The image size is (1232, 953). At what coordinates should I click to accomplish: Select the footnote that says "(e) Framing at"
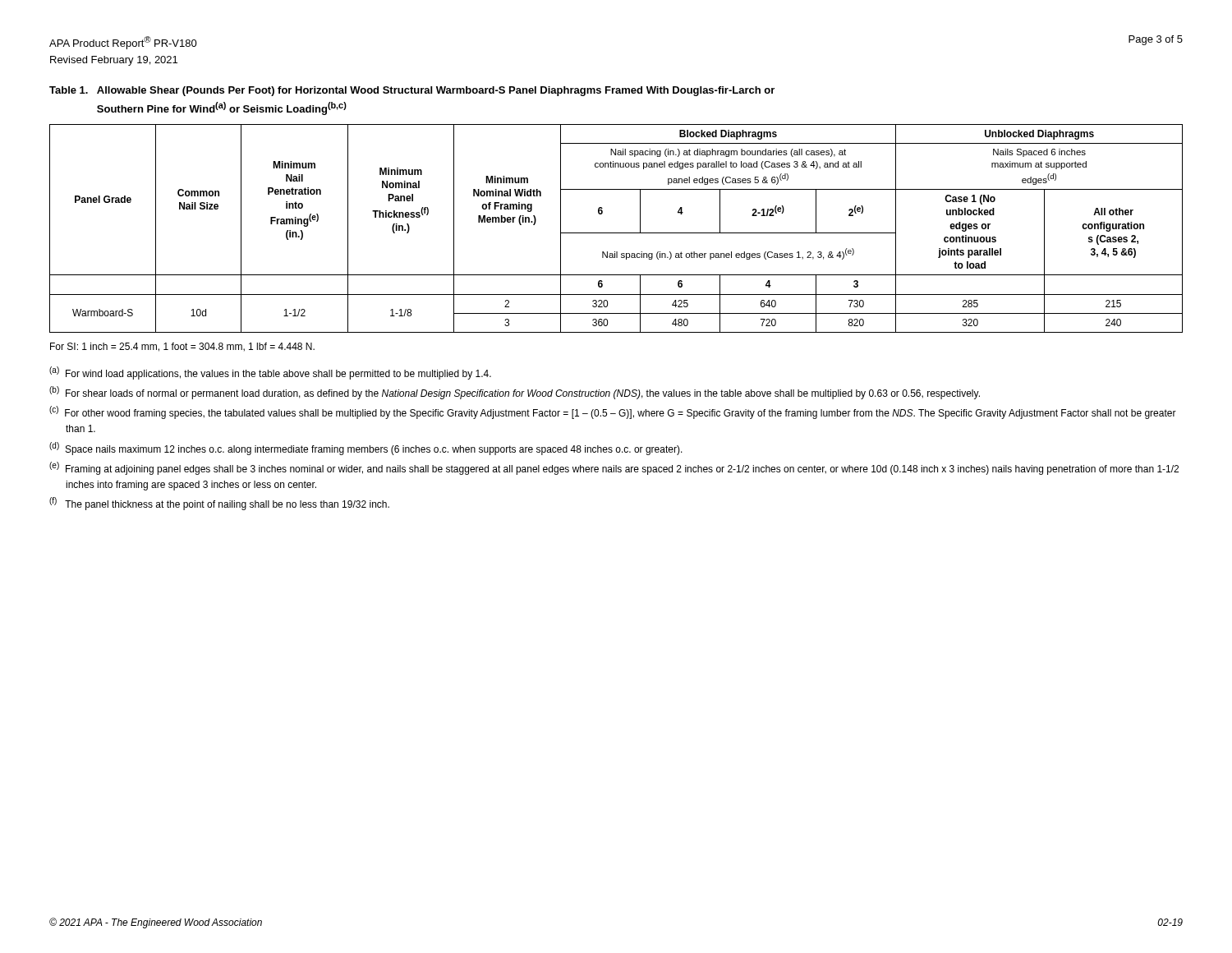coord(614,476)
